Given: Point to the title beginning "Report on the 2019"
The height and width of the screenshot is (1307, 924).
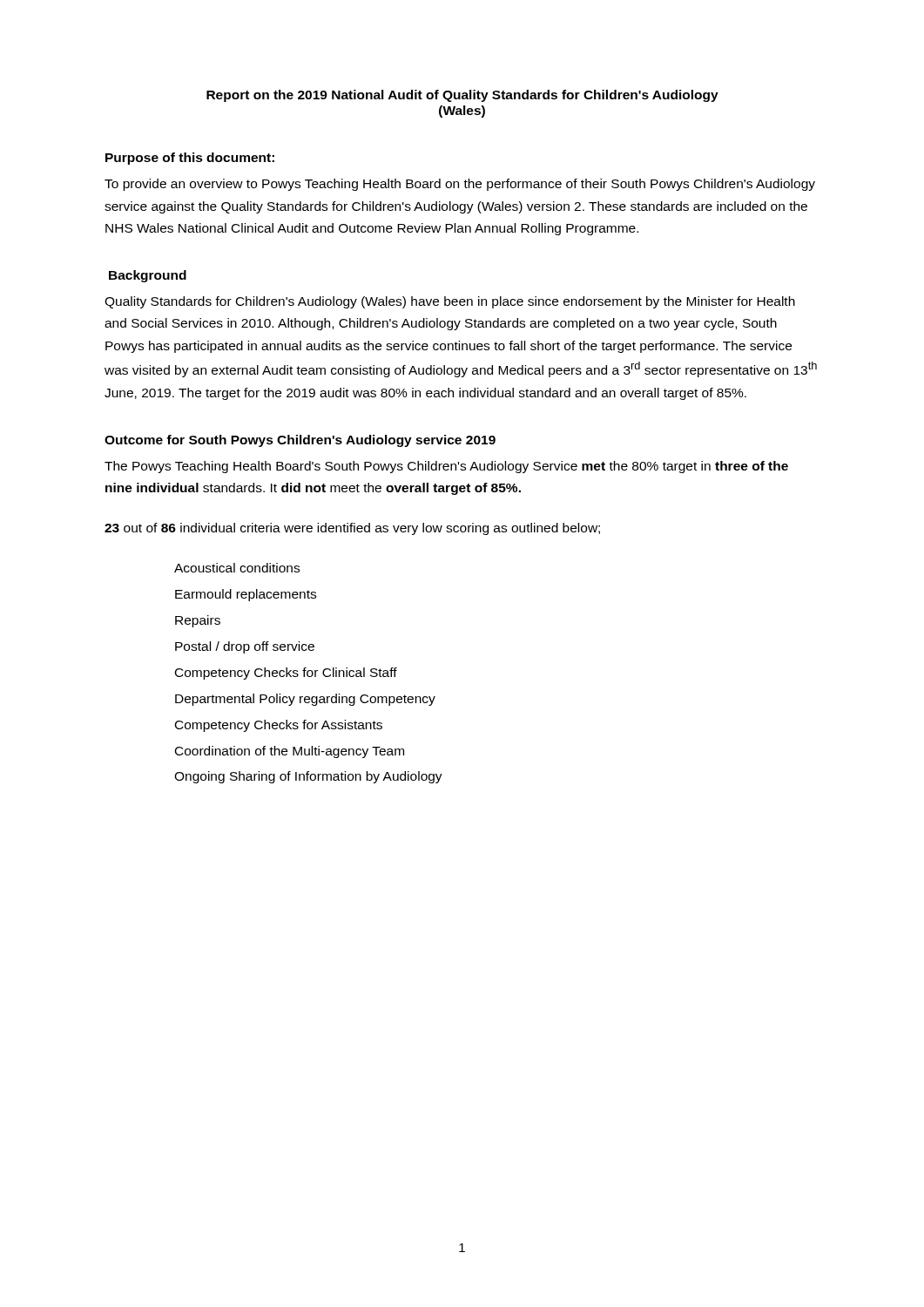Looking at the screenshot, I should point(462,102).
